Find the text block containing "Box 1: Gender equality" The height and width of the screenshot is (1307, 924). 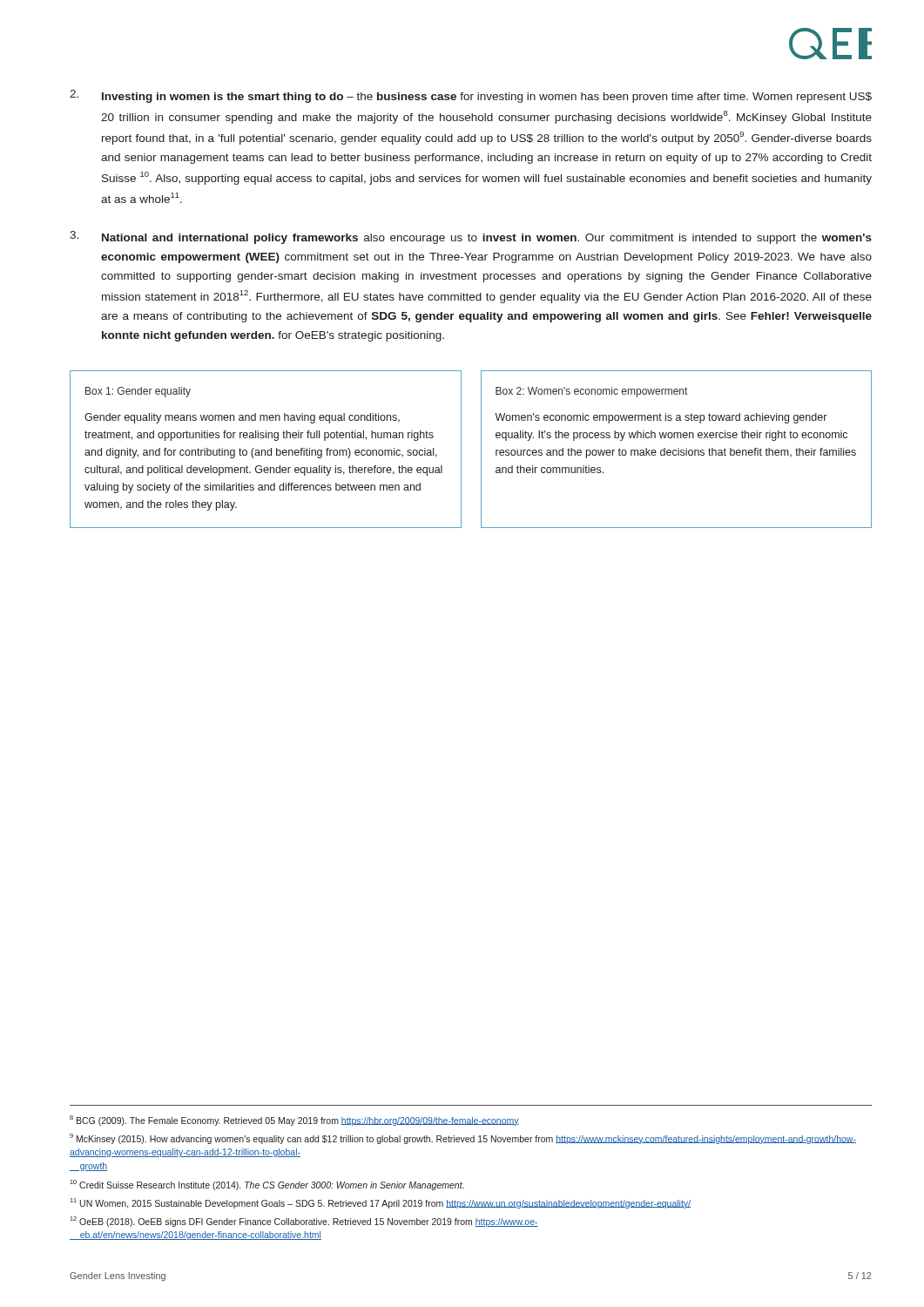click(265, 447)
